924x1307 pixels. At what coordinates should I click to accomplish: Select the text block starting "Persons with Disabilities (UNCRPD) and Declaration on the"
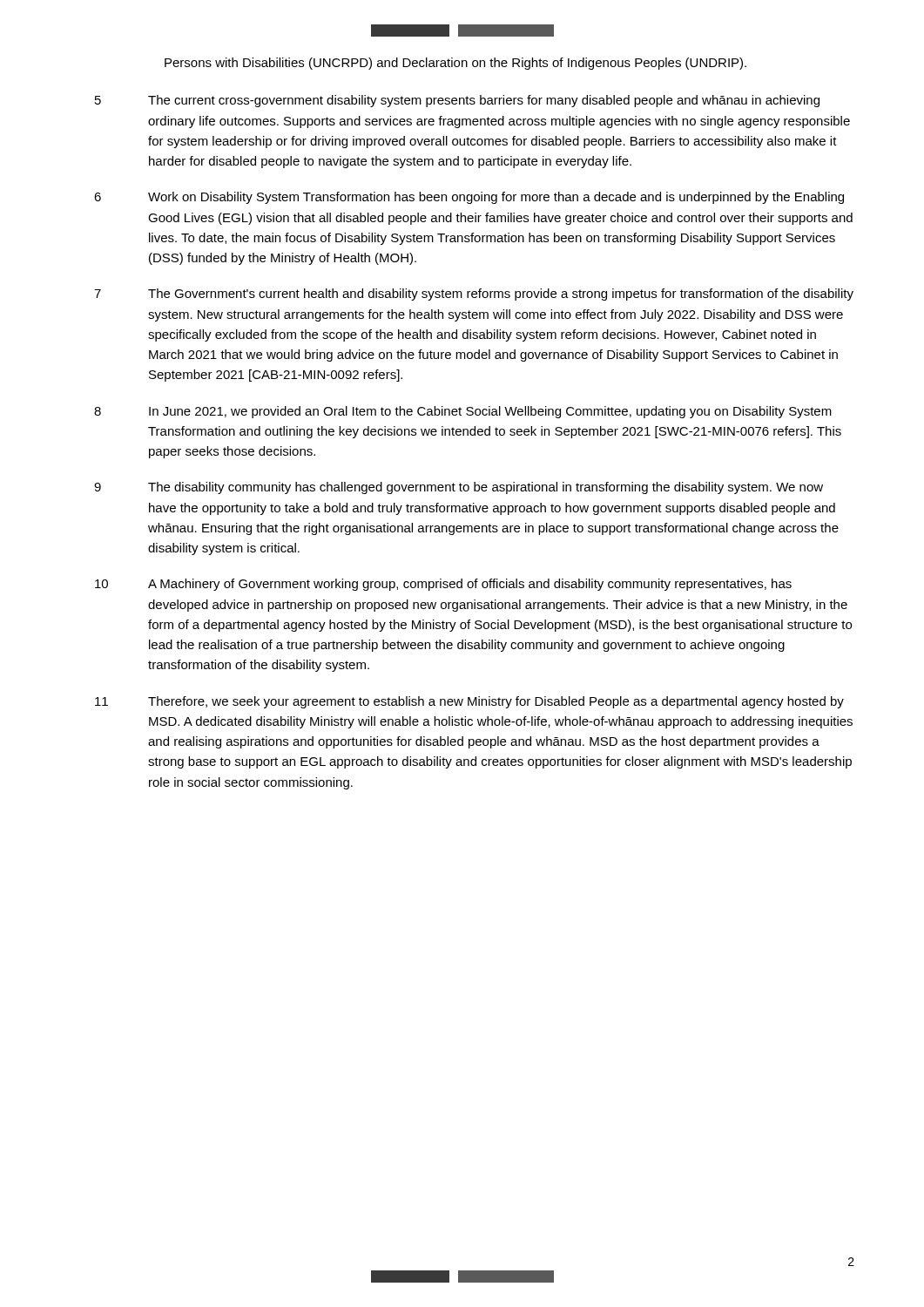click(456, 62)
